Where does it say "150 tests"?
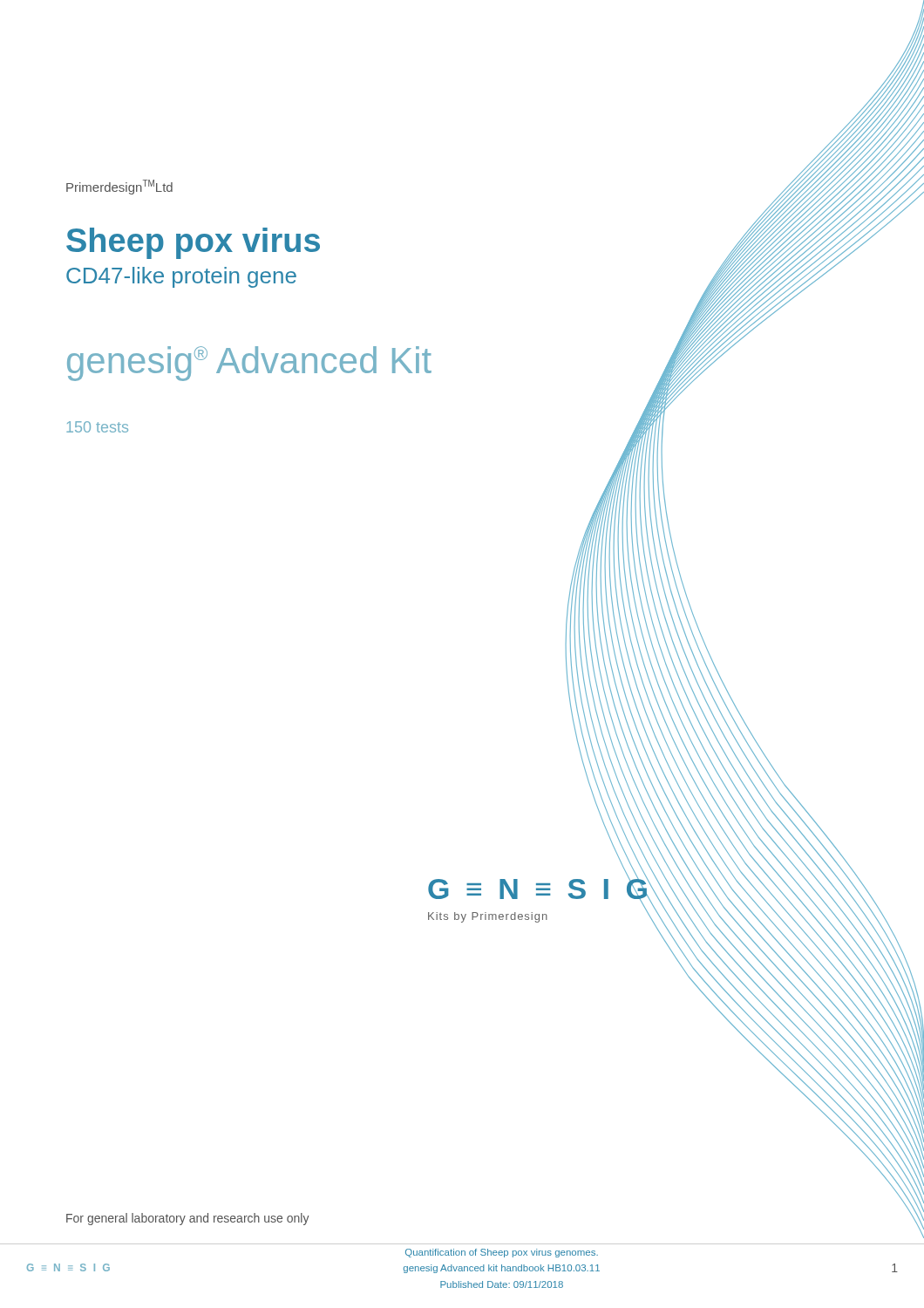The width and height of the screenshot is (924, 1308). 97,427
